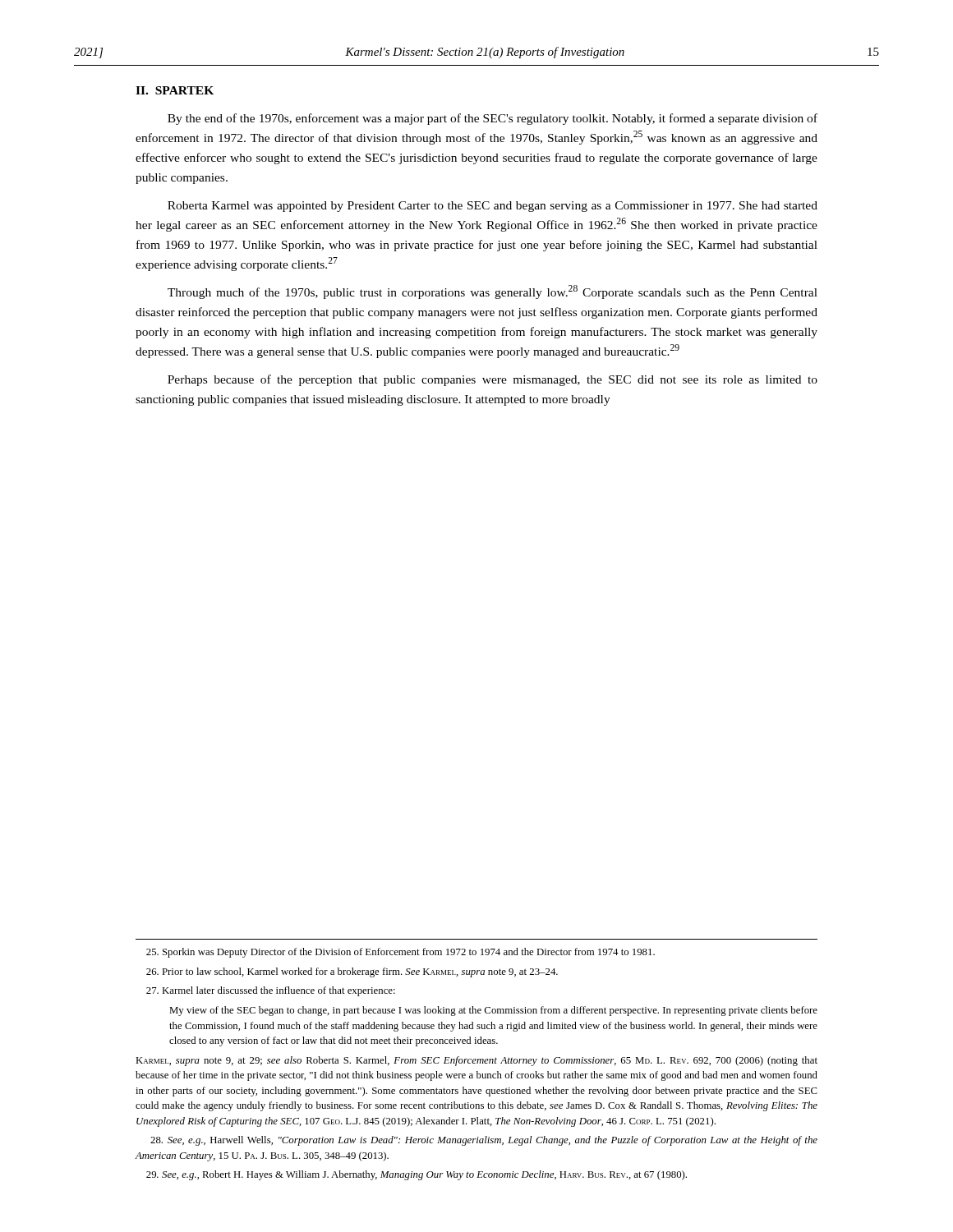The image size is (953, 1232).
Task: Navigate to the text starting "Through much of the 1970s, public"
Action: click(476, 321)
